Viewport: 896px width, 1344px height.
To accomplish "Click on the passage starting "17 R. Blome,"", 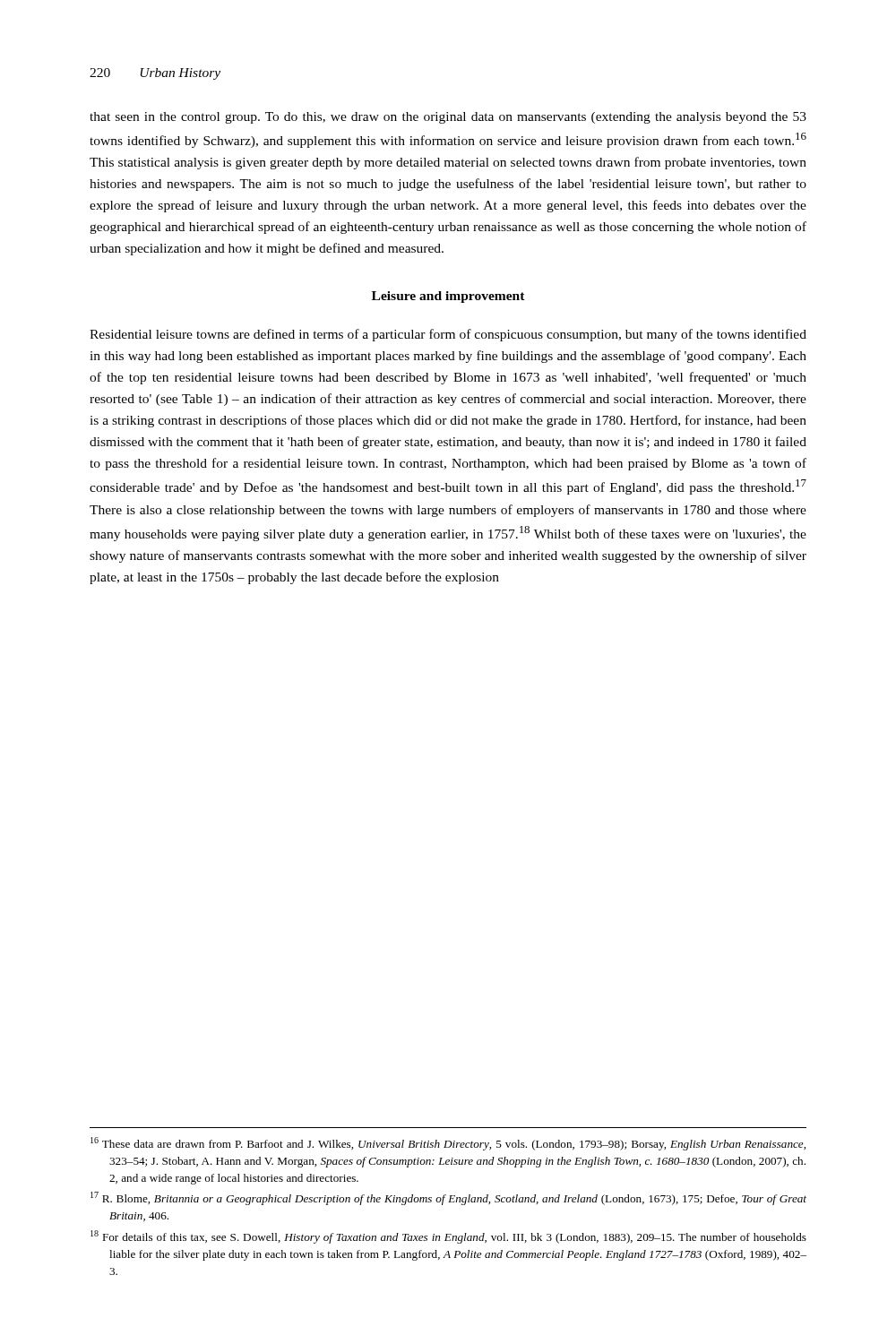I will 448,1206.
